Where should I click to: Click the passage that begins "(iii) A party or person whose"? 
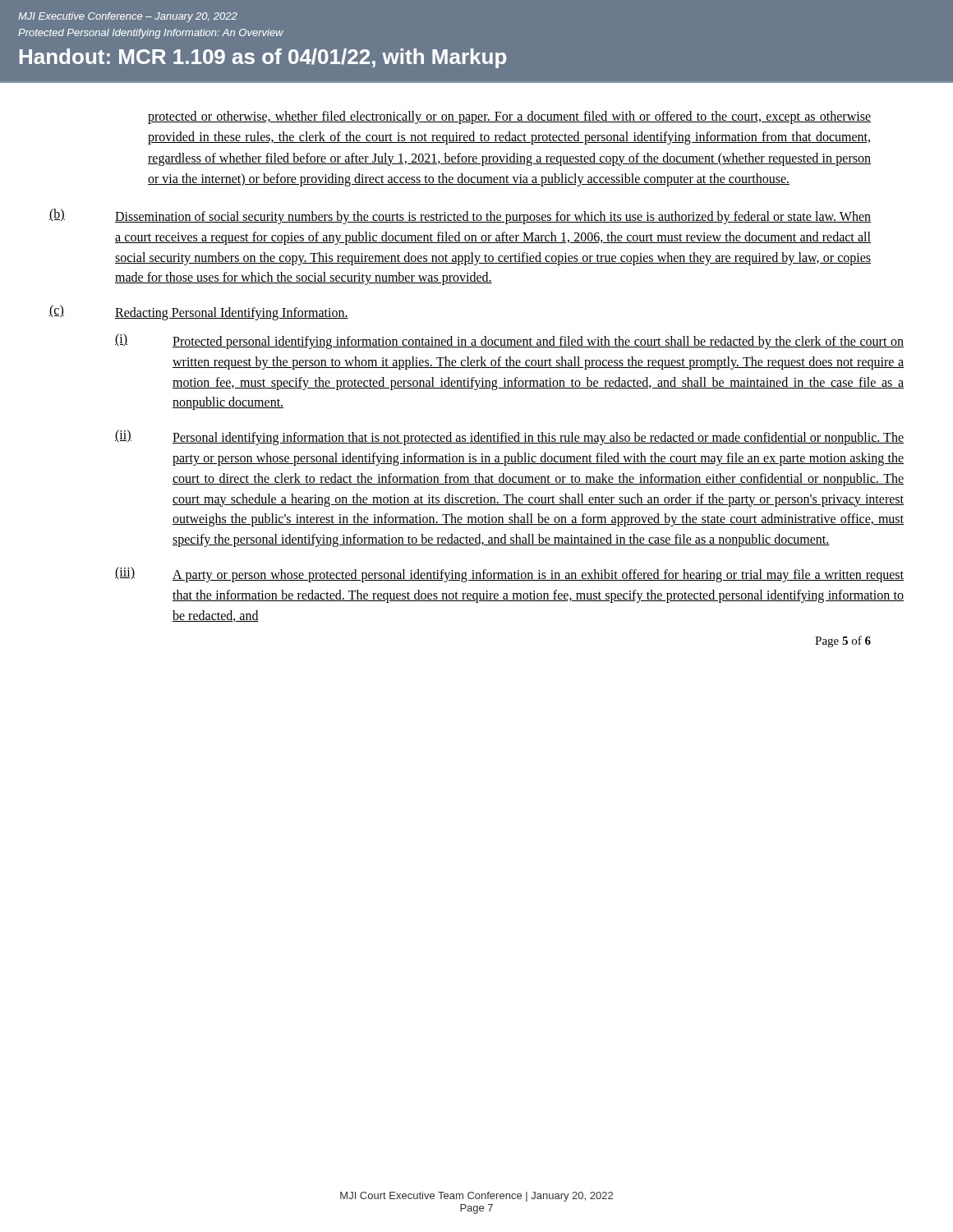(x=509, y=596)
